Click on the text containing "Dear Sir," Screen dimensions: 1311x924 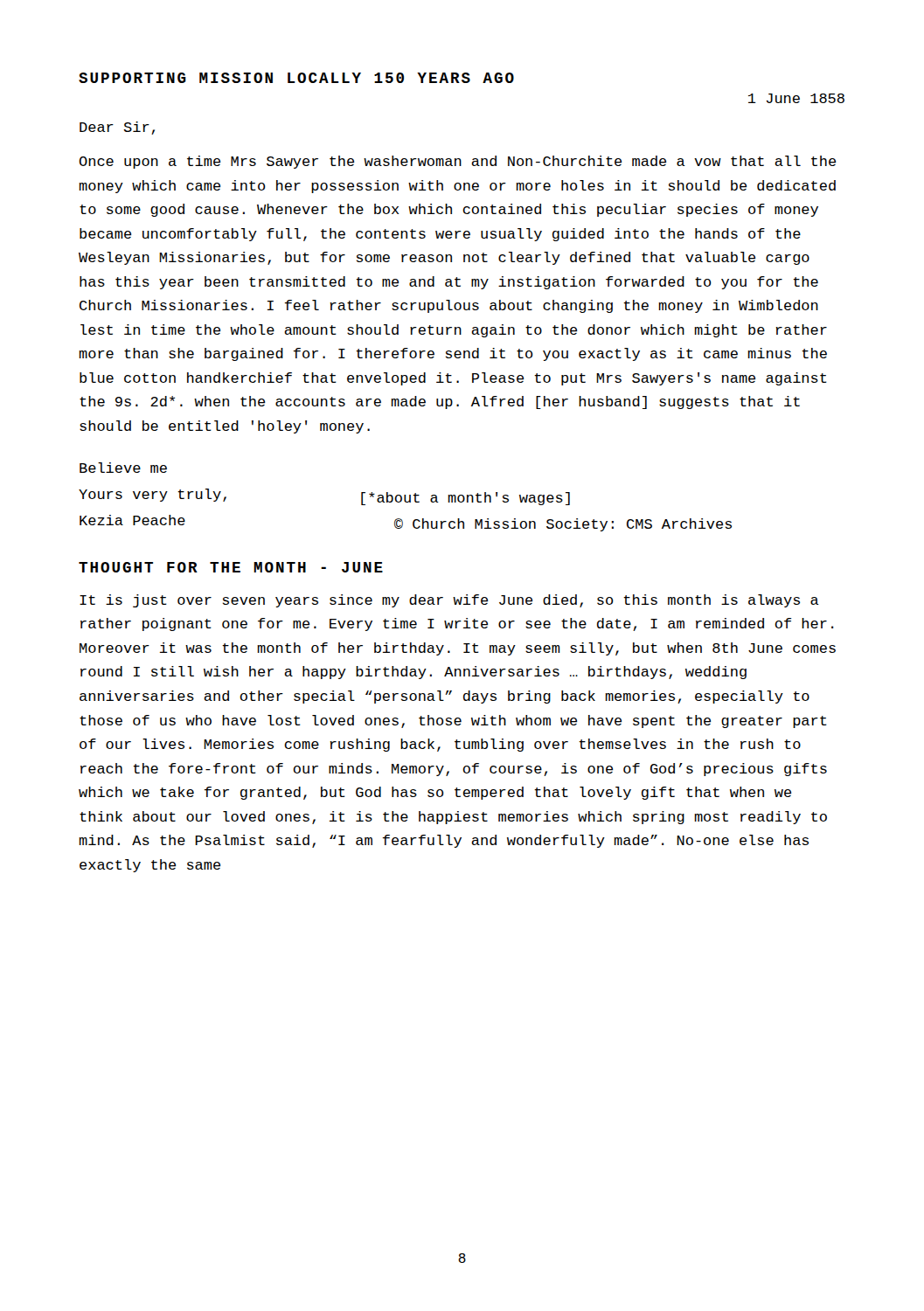click(119, 128)
